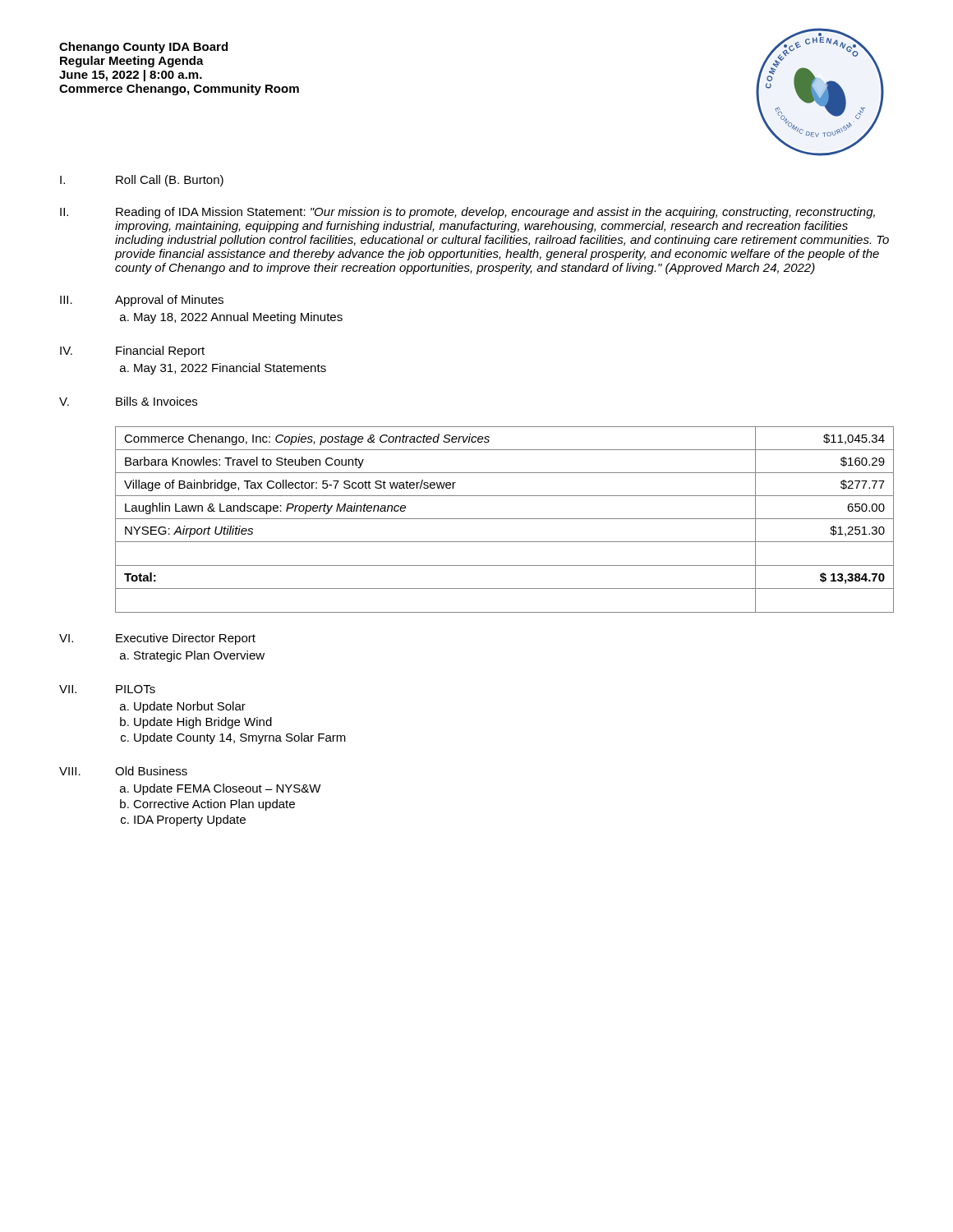The image size is (953, 1232).
Task: Find the element starting "III. Approval of Minutes"
Action: coord(142,301)
